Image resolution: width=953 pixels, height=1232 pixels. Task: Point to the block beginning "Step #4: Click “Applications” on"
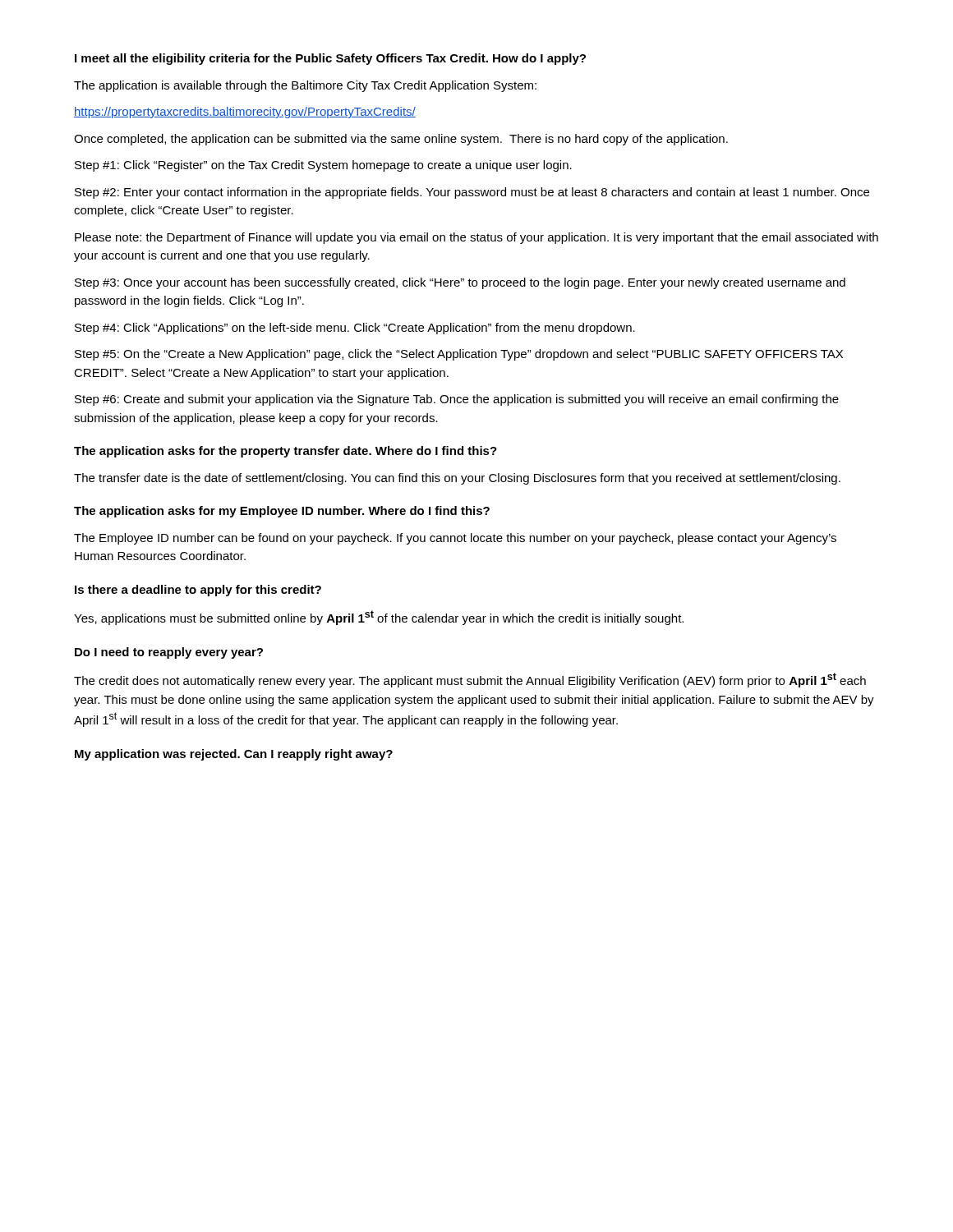[355, 327]
